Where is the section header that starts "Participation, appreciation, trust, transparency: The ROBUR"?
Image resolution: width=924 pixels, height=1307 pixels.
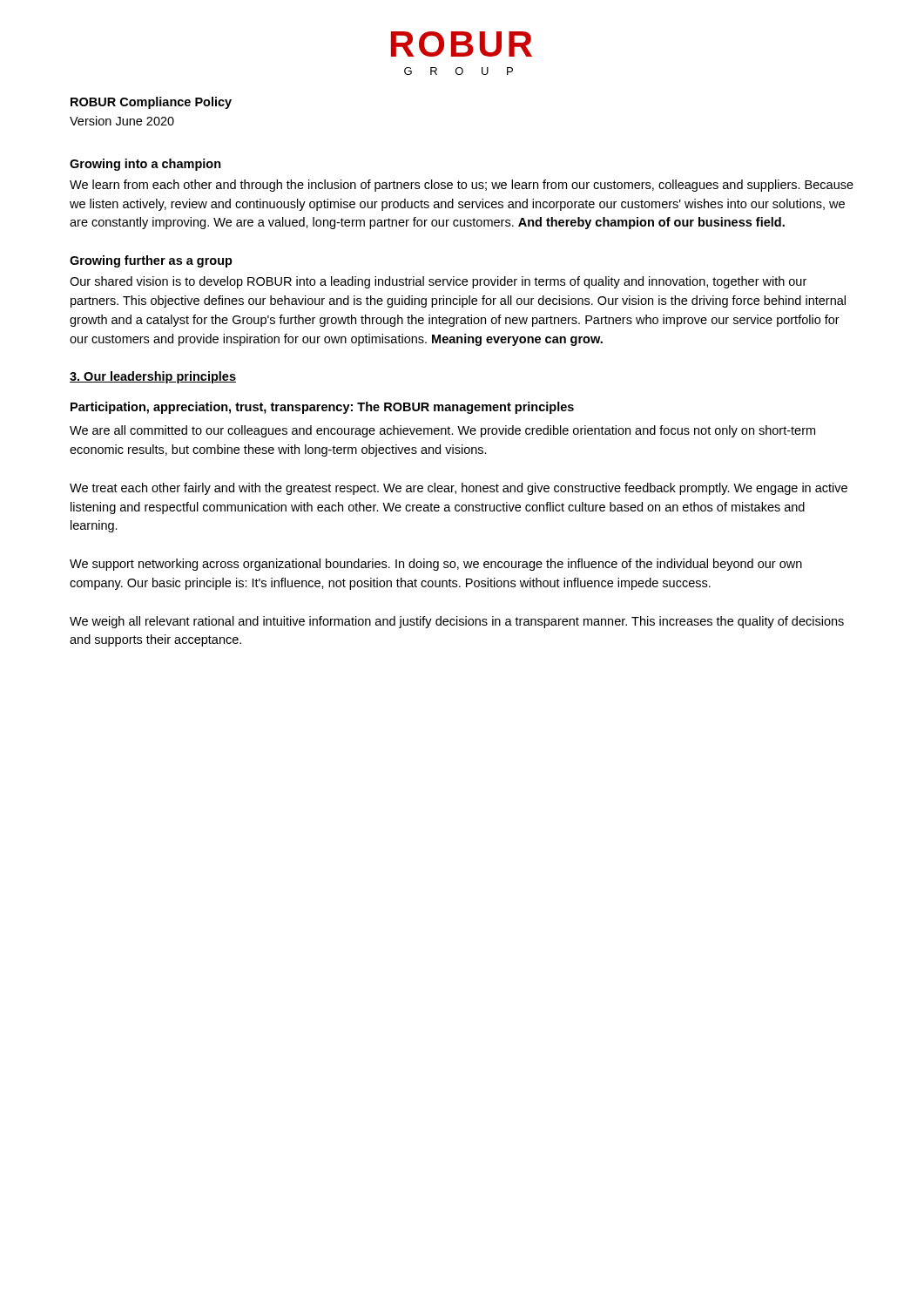pyautogui.click(x=322, y=407)
